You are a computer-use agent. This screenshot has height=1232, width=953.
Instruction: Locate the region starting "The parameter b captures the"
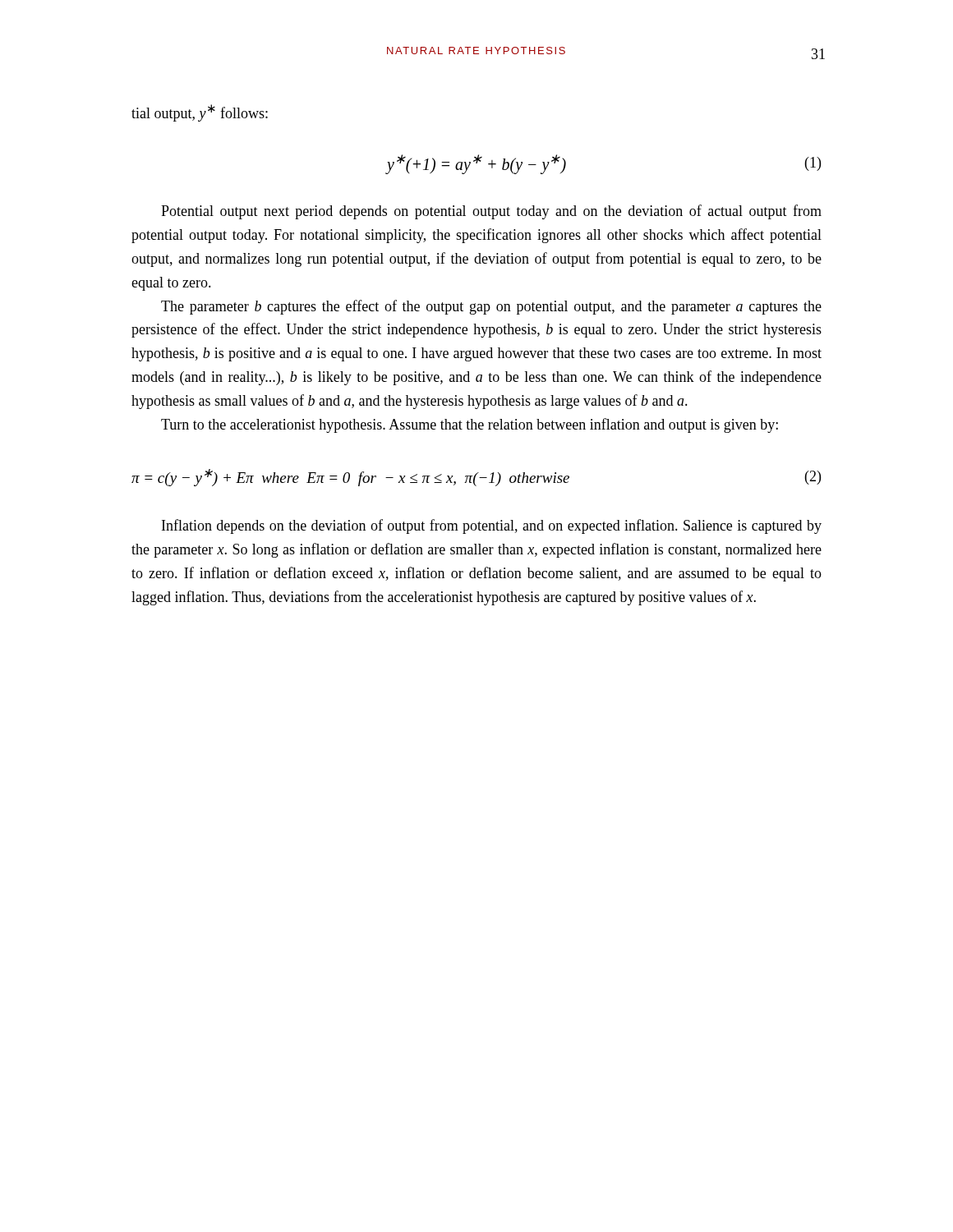coord(476,353)
